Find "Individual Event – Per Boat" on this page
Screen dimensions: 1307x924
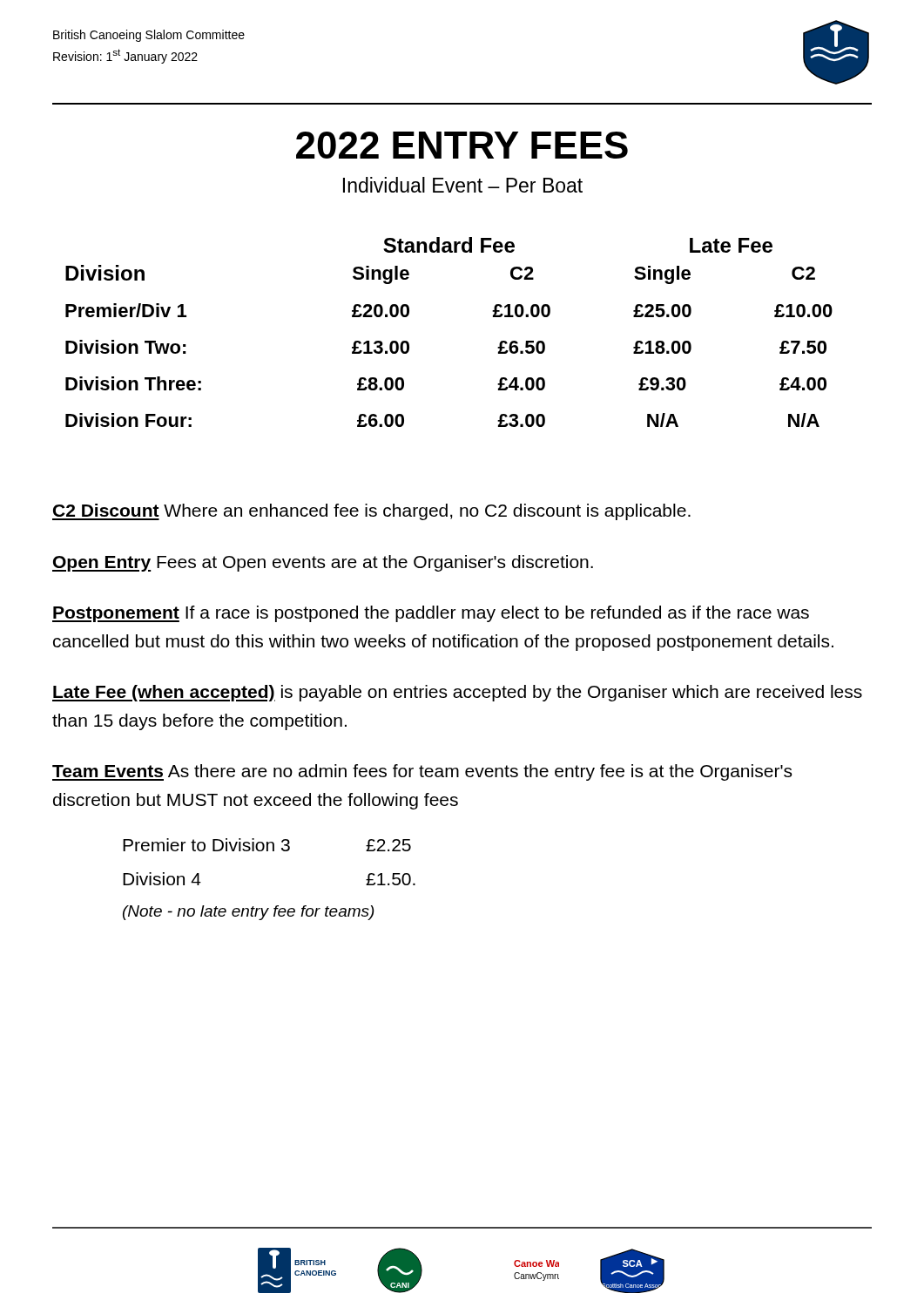coord(462,186)
